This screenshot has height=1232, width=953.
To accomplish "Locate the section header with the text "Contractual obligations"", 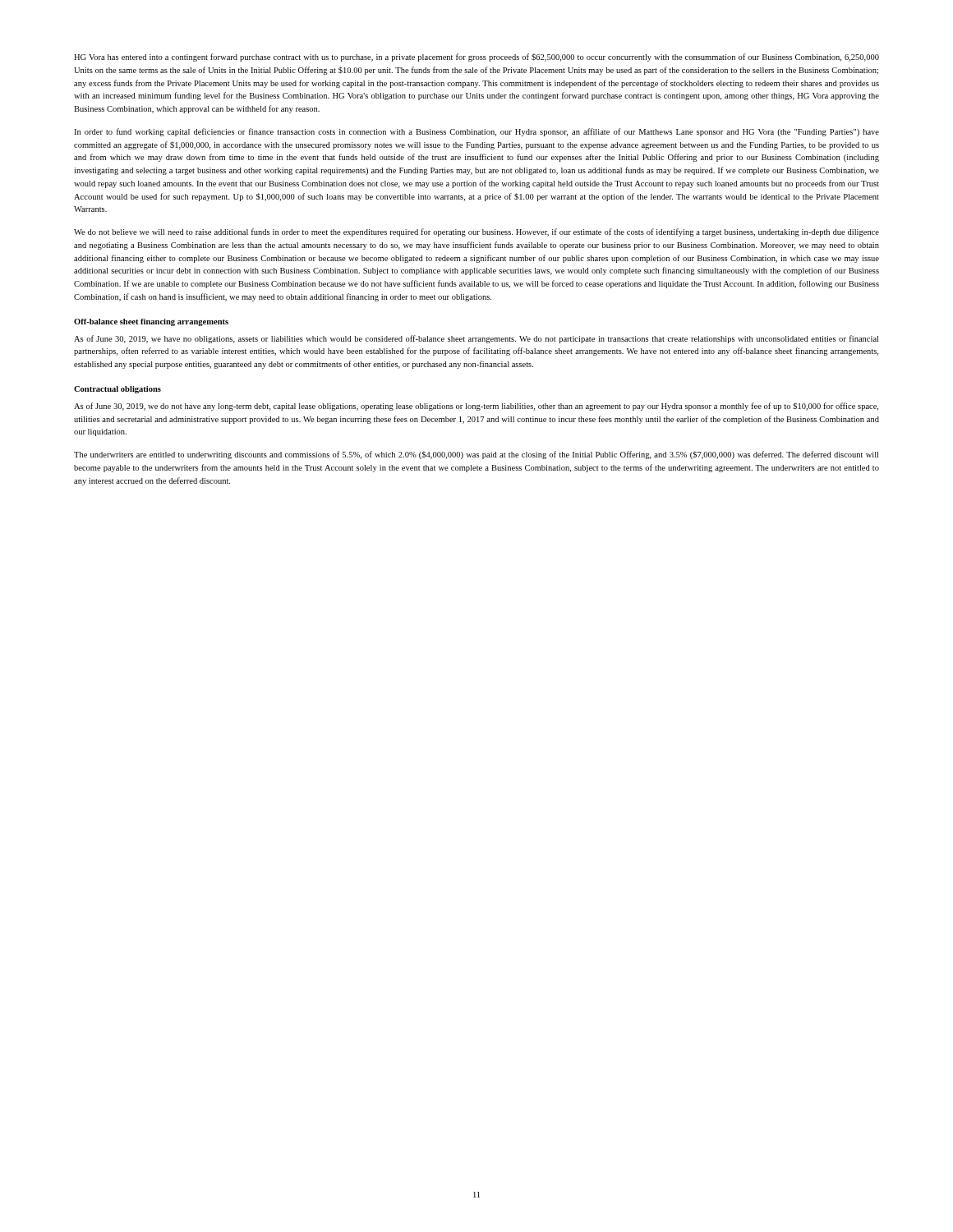I will pos(117,389).
